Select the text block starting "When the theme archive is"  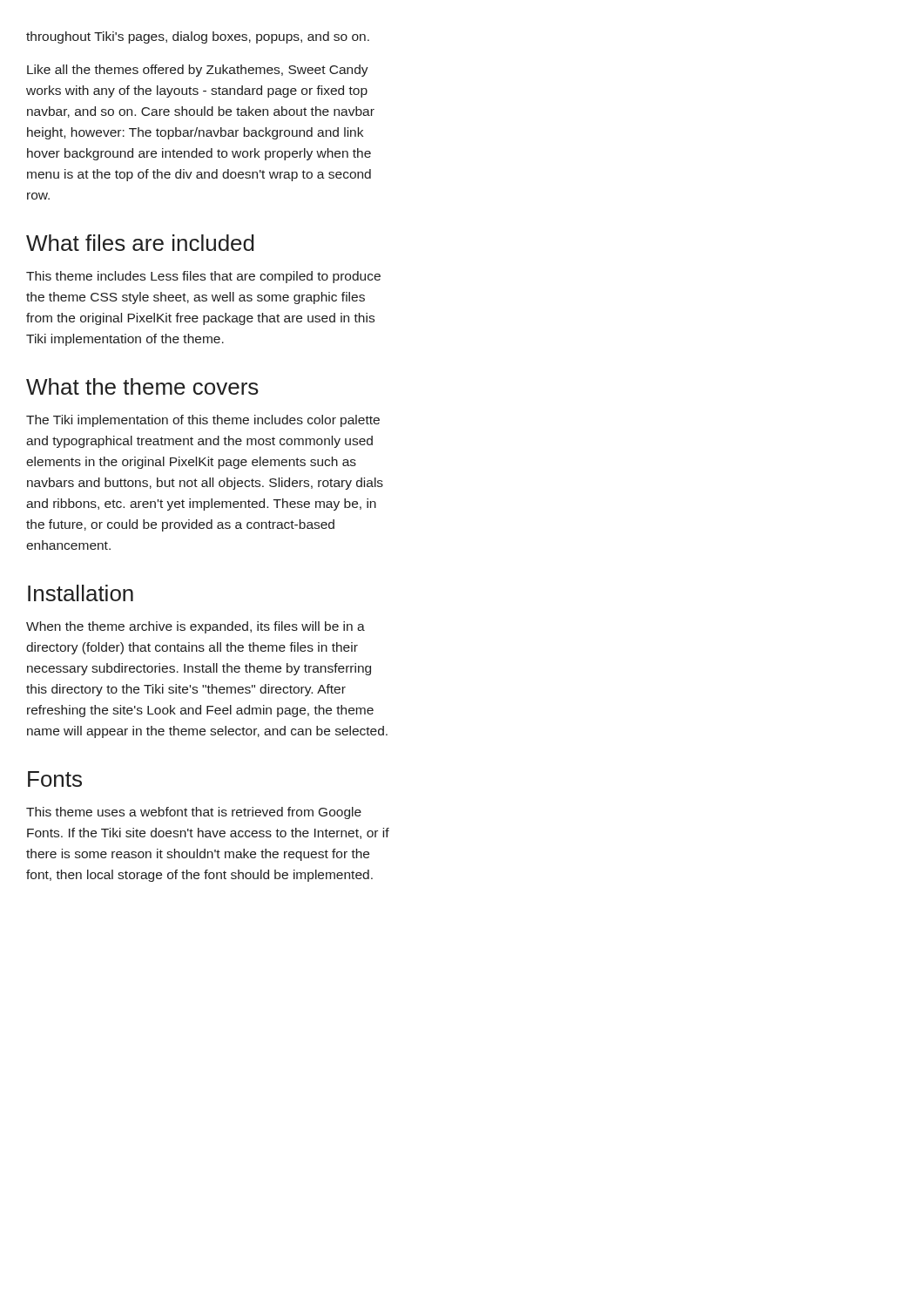(207, 679)
